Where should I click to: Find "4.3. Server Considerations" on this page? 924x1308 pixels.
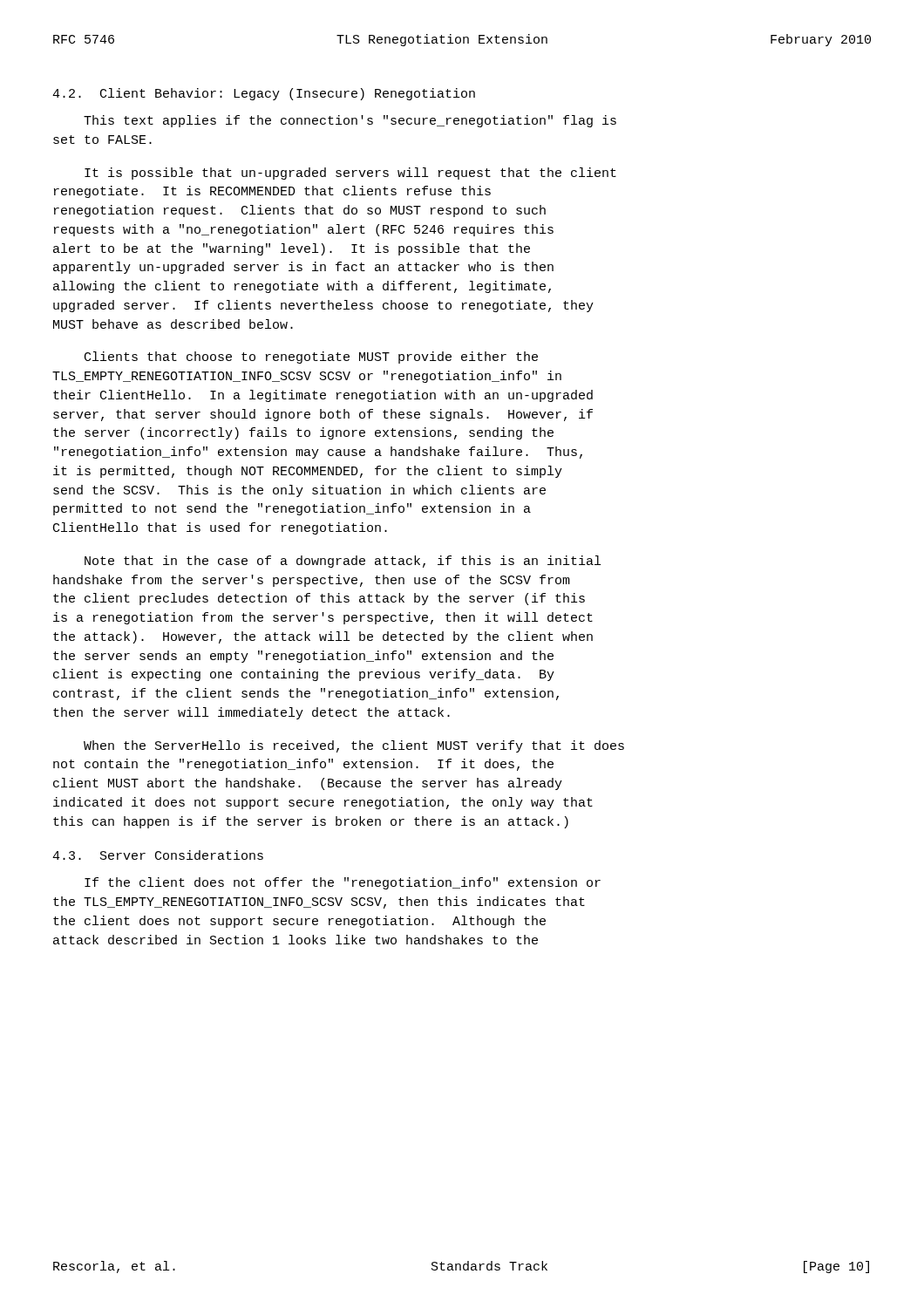point(158,857)
